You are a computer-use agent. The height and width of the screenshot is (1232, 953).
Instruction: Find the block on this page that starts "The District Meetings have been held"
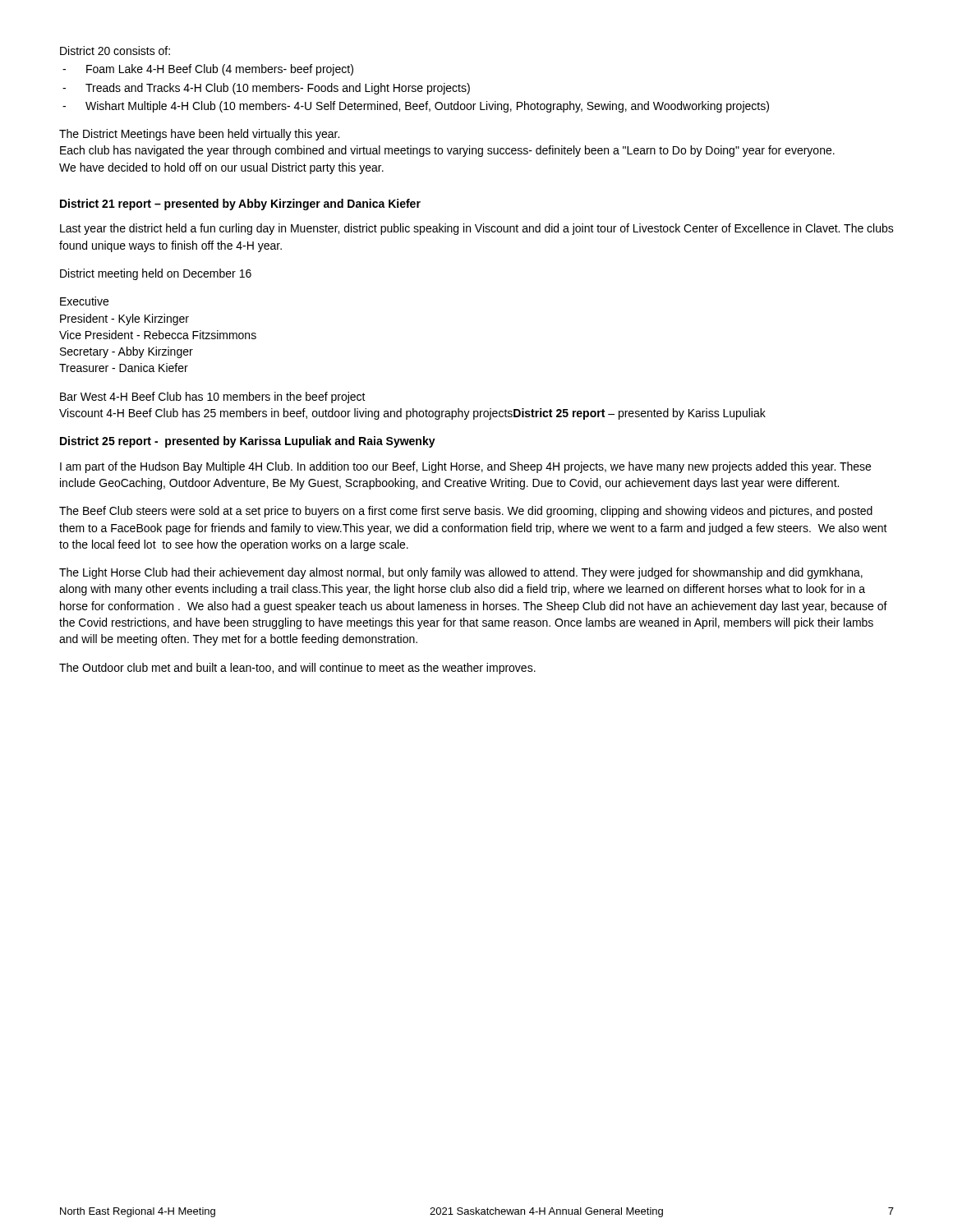click(x=447, y=151)
